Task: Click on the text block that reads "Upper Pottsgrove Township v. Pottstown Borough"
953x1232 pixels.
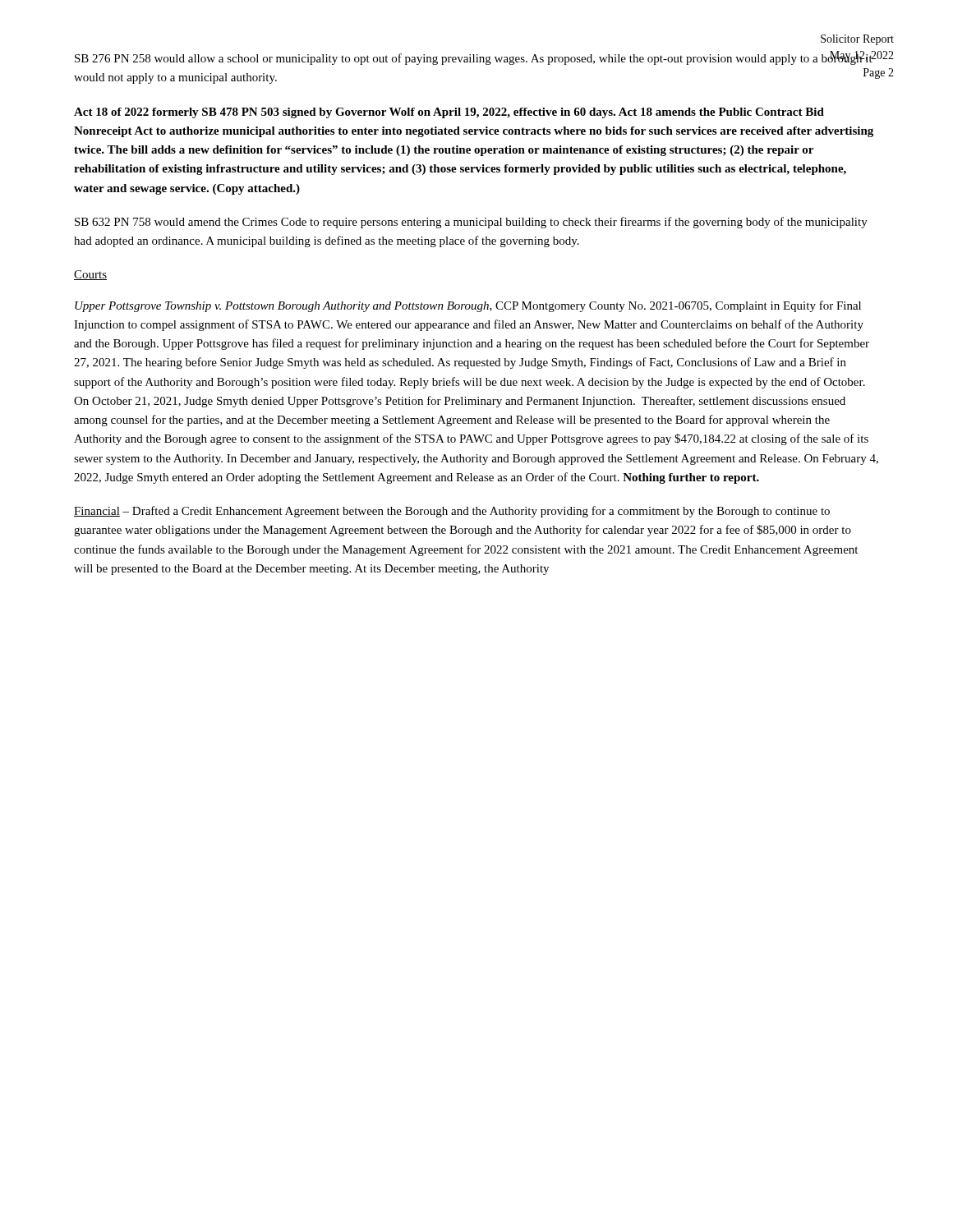Action: (x=476, y=391)
